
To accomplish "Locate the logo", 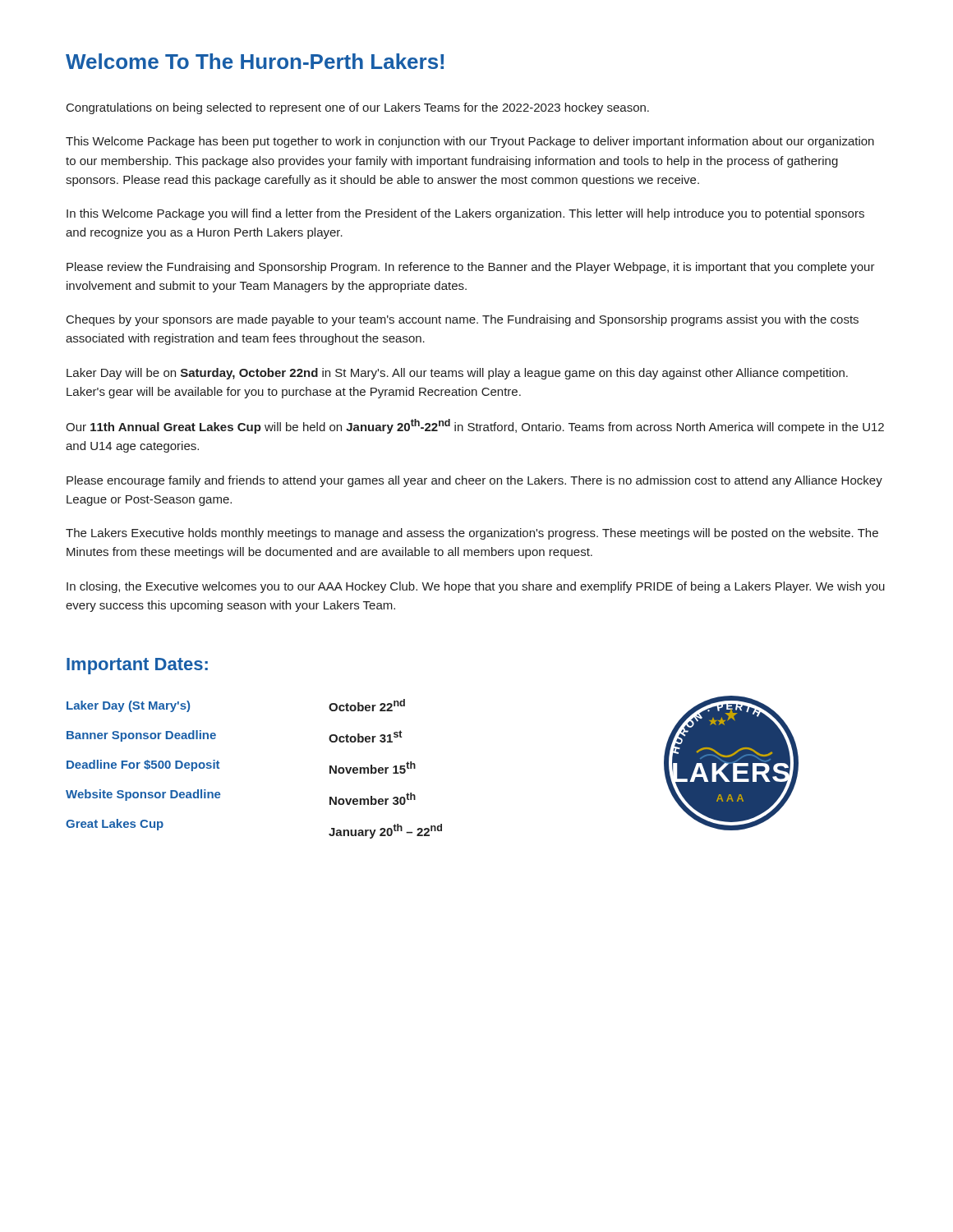I will pyautogui.click(x=731, y=764).
